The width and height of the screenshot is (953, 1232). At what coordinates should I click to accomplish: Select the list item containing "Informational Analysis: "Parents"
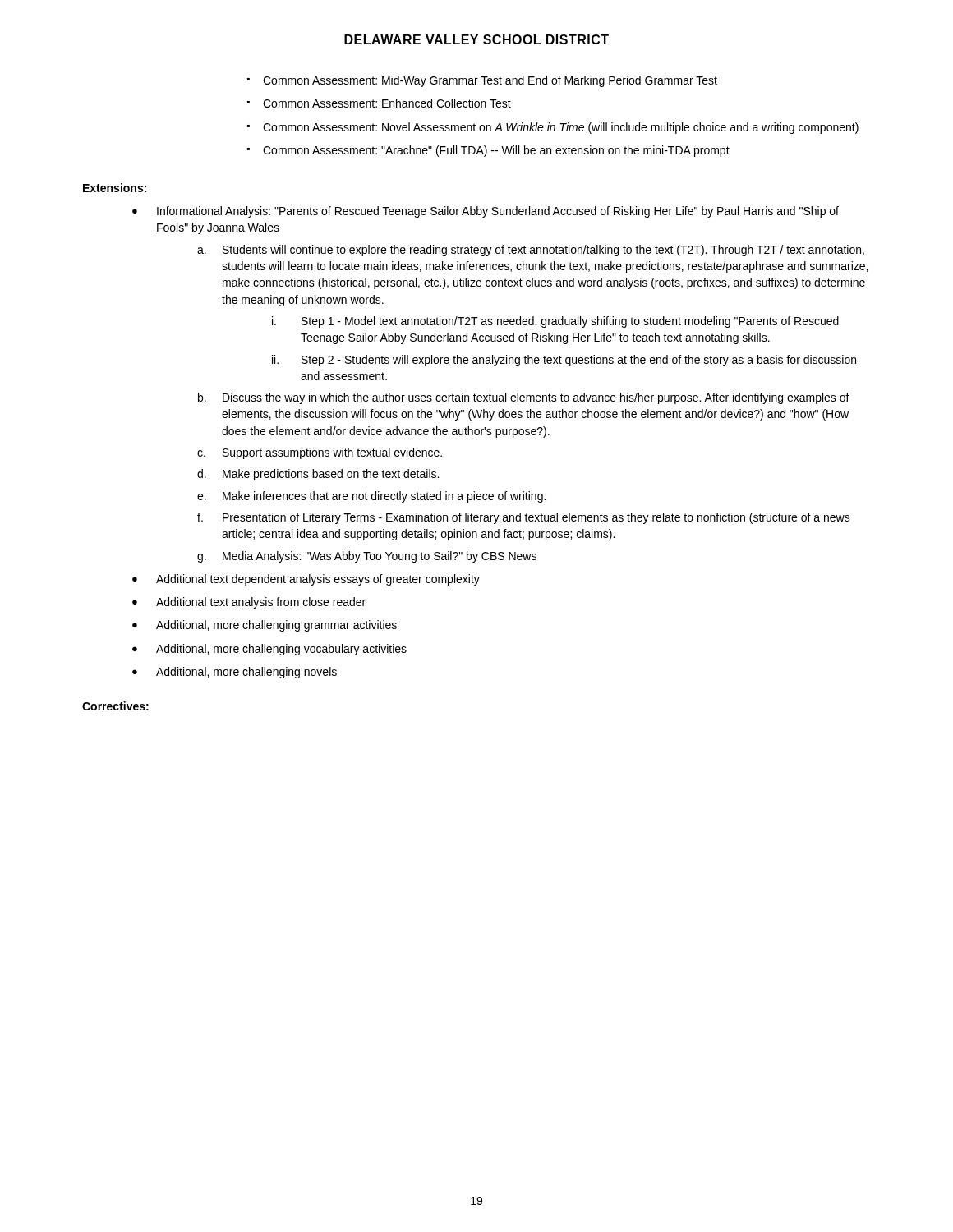tap(513, 384)
